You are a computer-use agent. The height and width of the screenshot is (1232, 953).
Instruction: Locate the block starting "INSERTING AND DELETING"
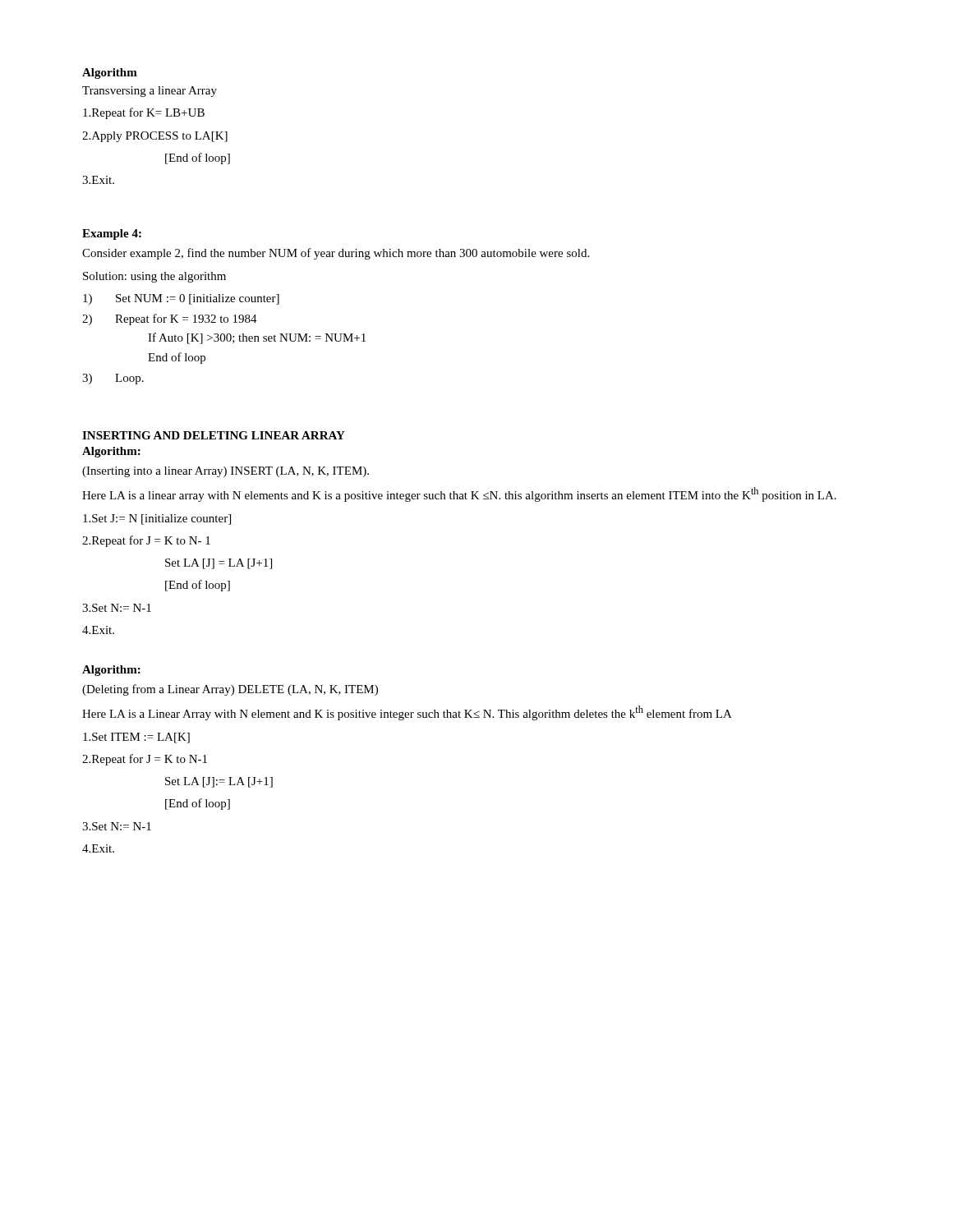point(214,435)
